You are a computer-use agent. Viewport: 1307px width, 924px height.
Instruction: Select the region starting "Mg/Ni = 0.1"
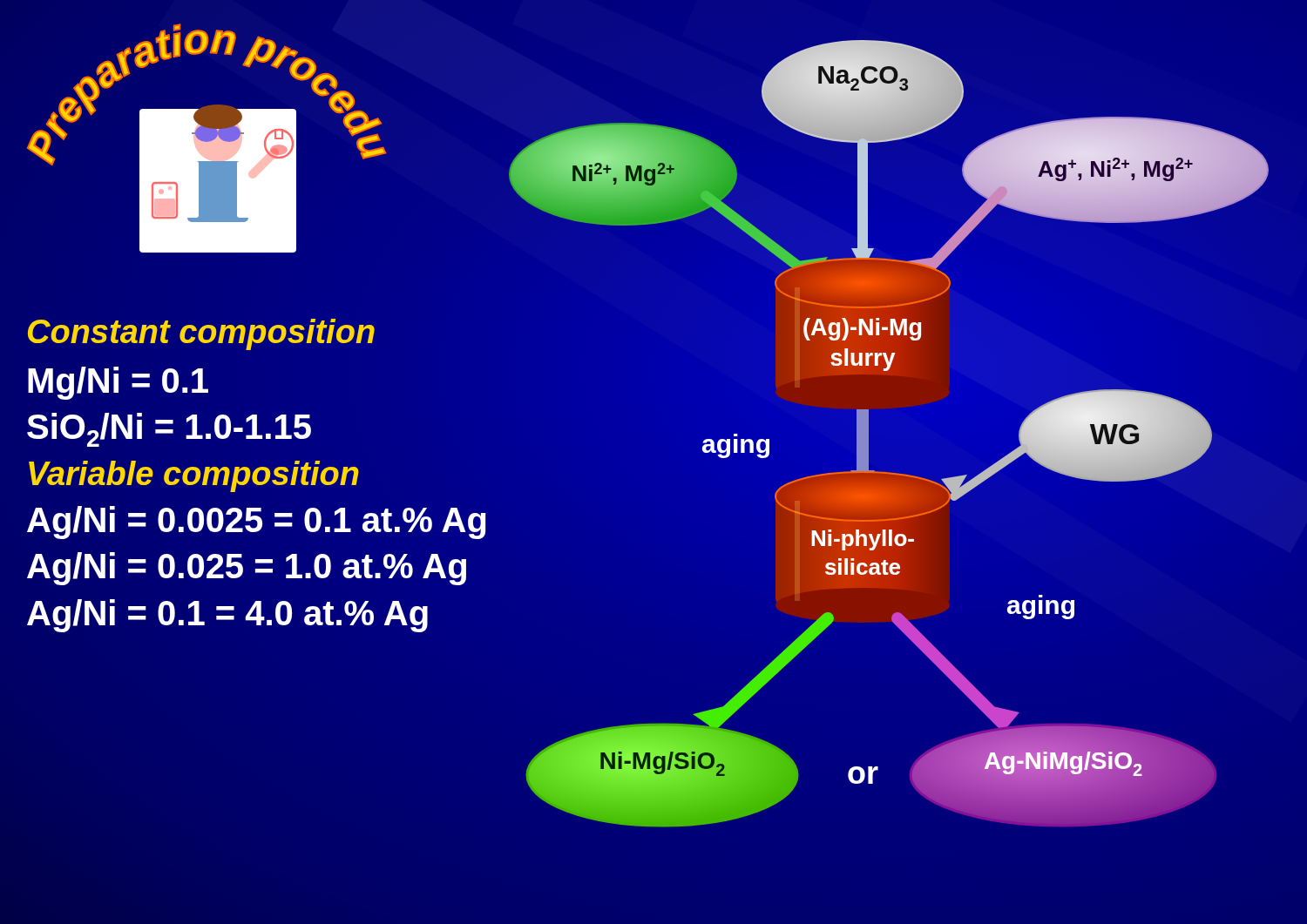click(x=118, y=381)
